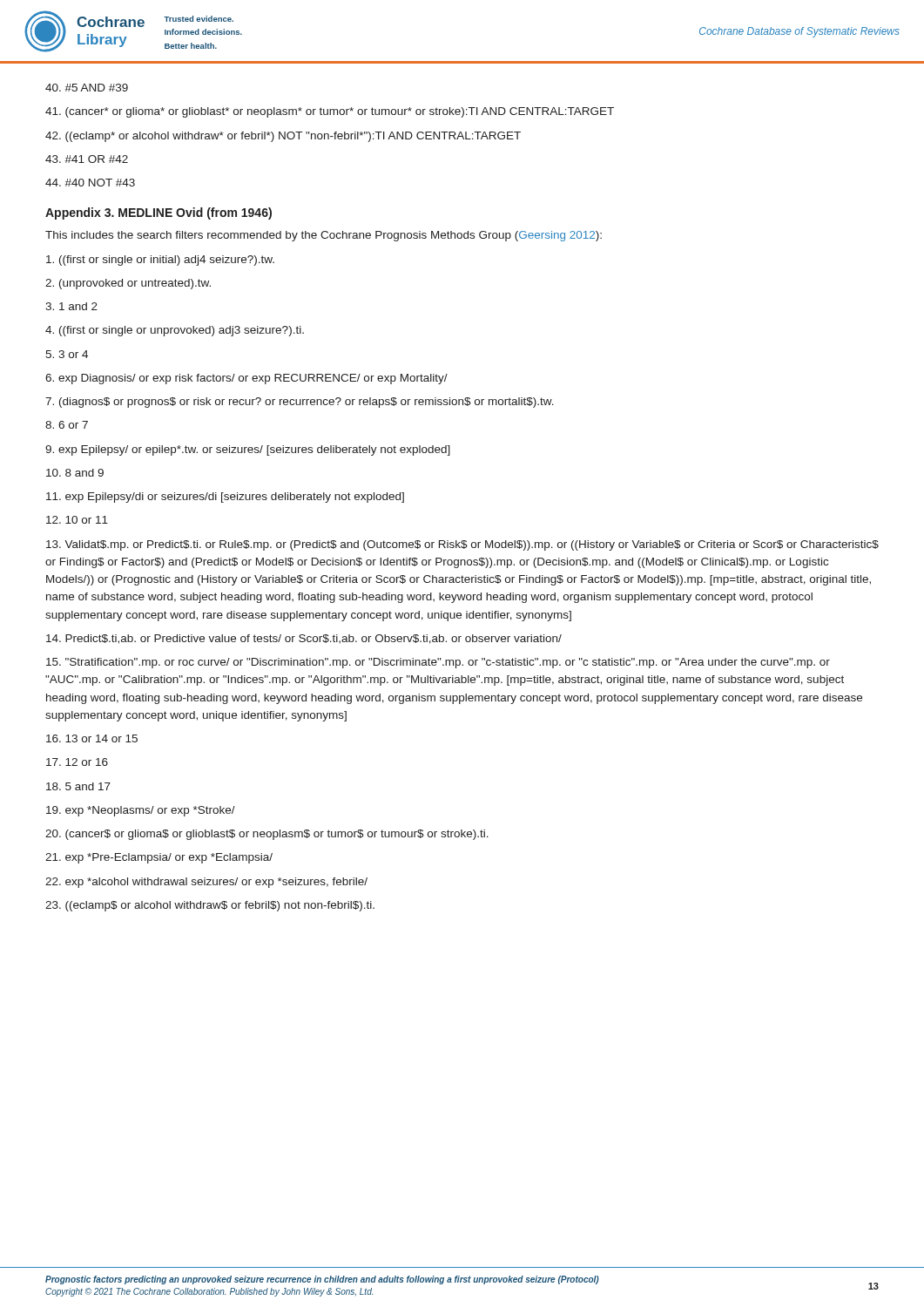Click on the list item containing "40. #5 AND #39"
Screen dimensions: 1307x924
tap(87, 88)
